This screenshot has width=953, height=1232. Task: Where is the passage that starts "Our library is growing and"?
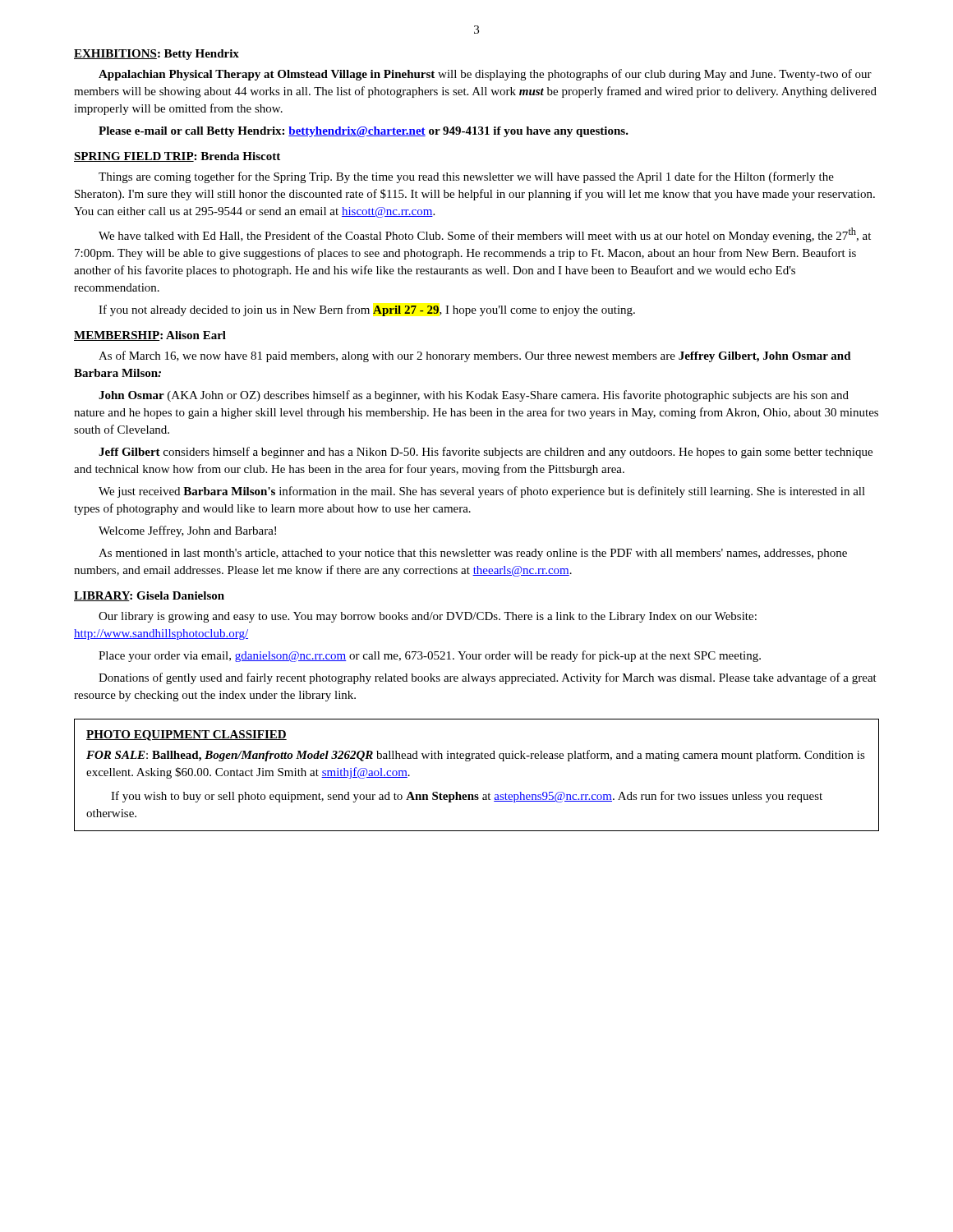point(476,656)
